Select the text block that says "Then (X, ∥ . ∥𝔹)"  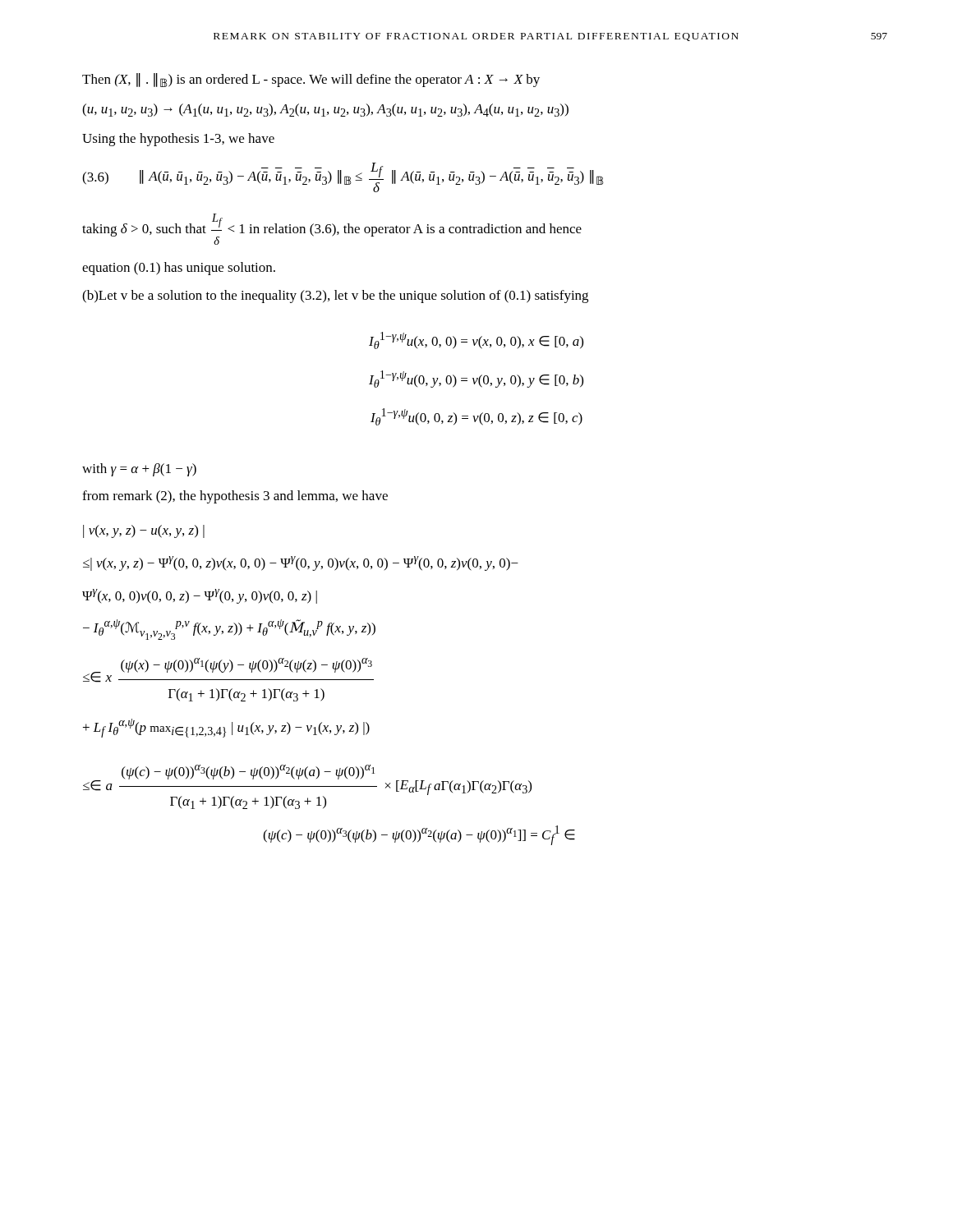pyautogui.click(x=311, y=81)
